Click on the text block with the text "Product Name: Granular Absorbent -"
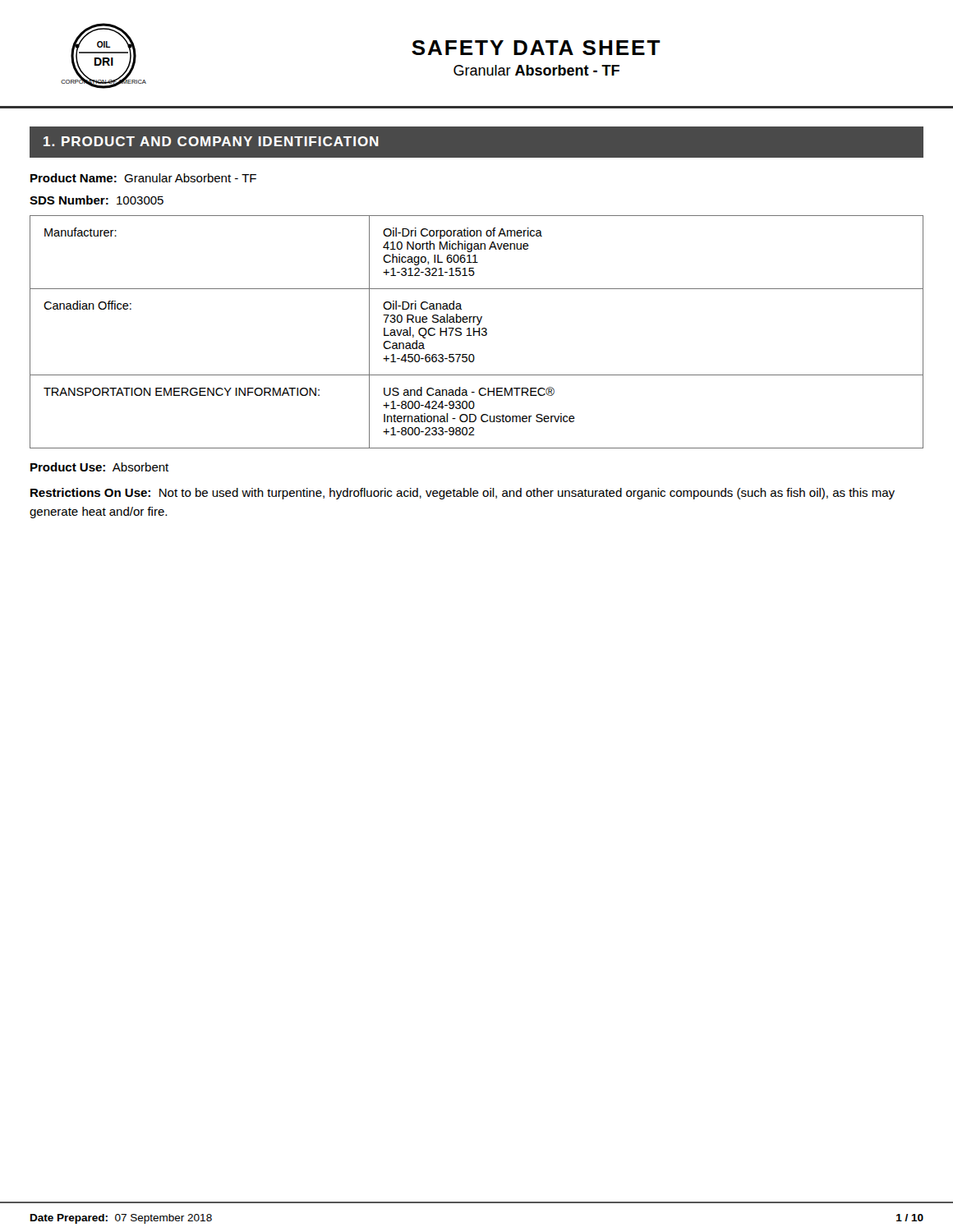Viewport: 953px width, 1232px height. point(143,178)
